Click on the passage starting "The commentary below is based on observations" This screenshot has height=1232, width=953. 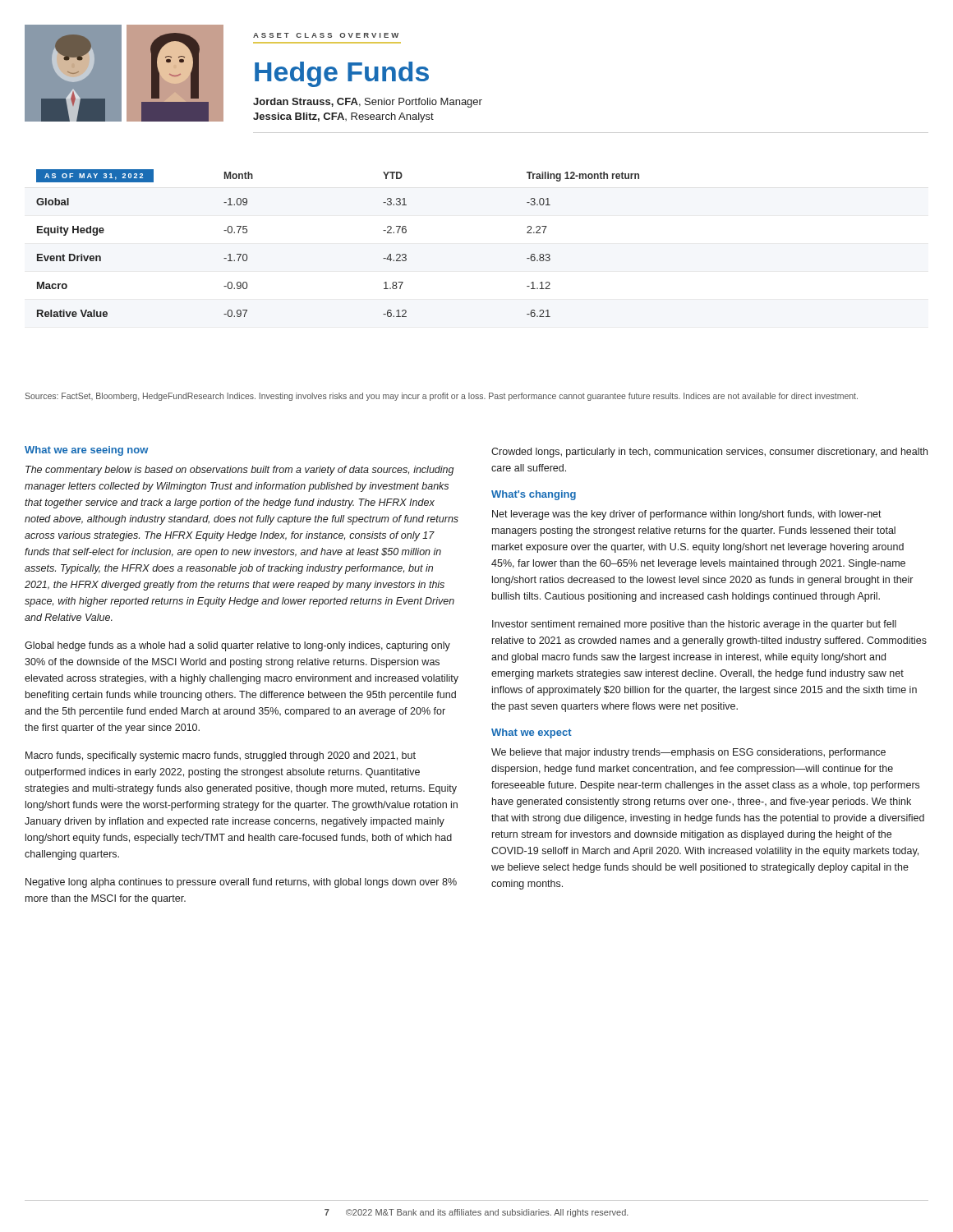click(243, 544)
